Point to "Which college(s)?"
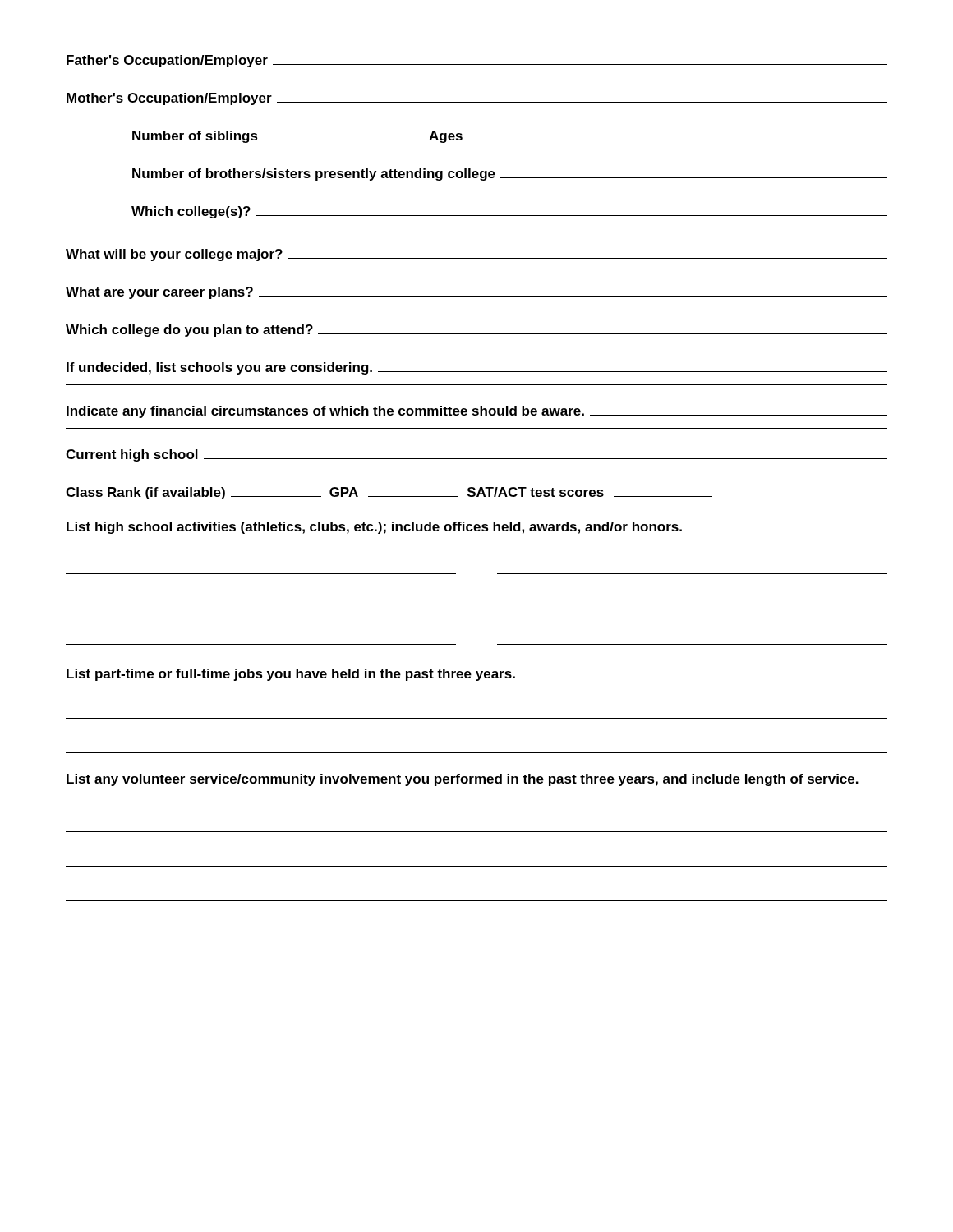953x1232 pixels. 509,210
